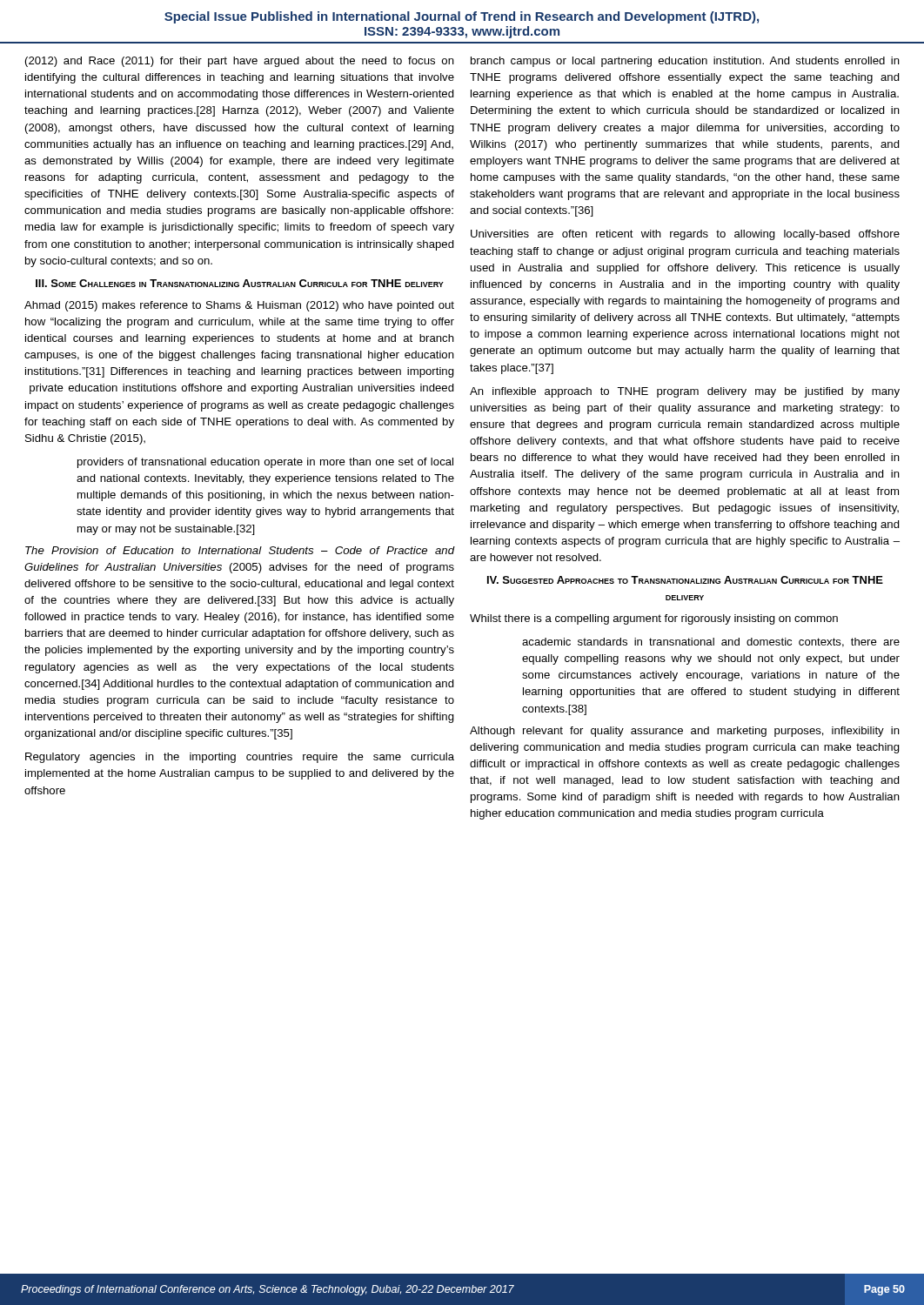Navigate to the block starting "The Provision of Education"
Viewport: 924px width, 1305px height.
239,642
